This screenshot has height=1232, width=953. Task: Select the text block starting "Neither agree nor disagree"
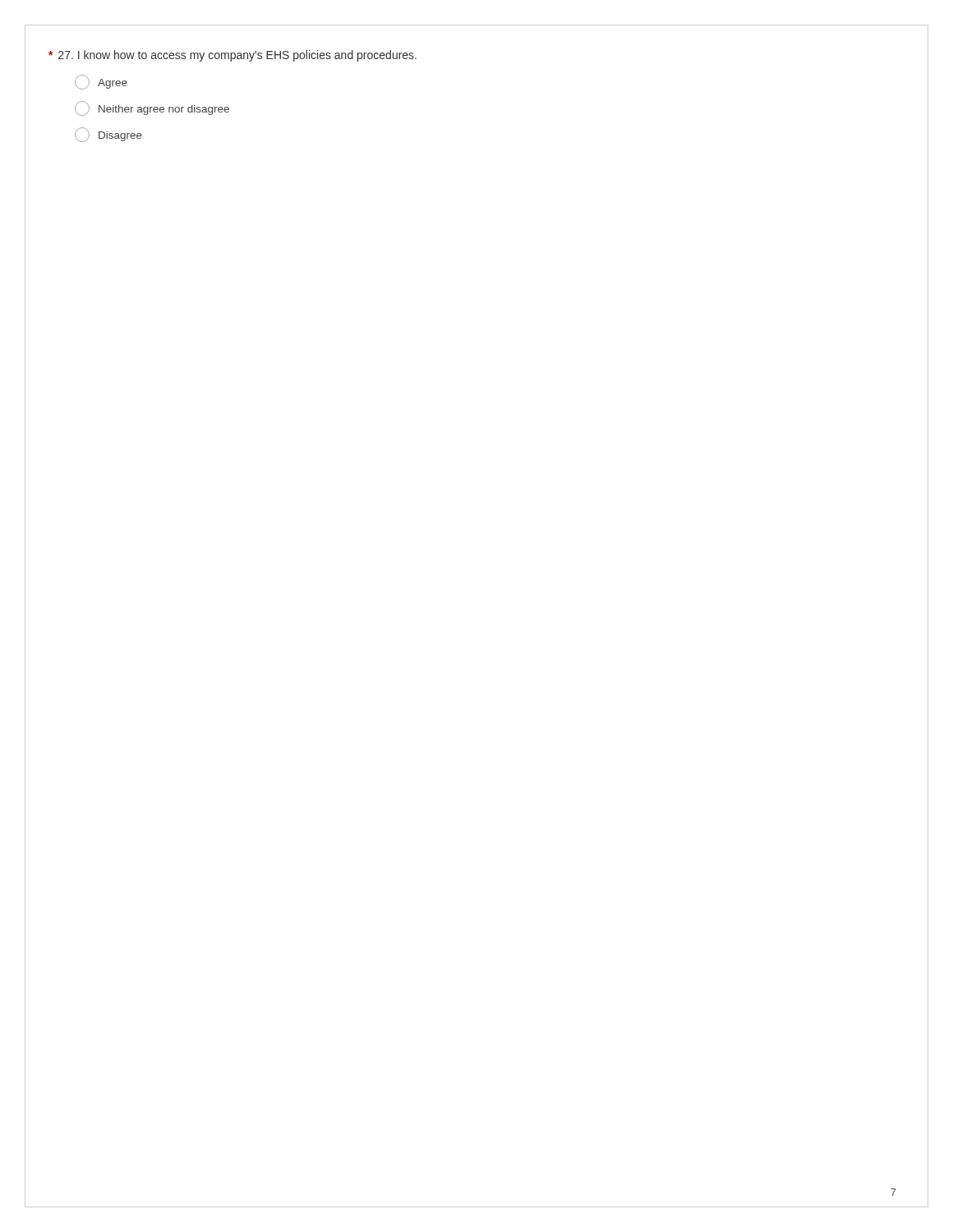click(152, 108)
